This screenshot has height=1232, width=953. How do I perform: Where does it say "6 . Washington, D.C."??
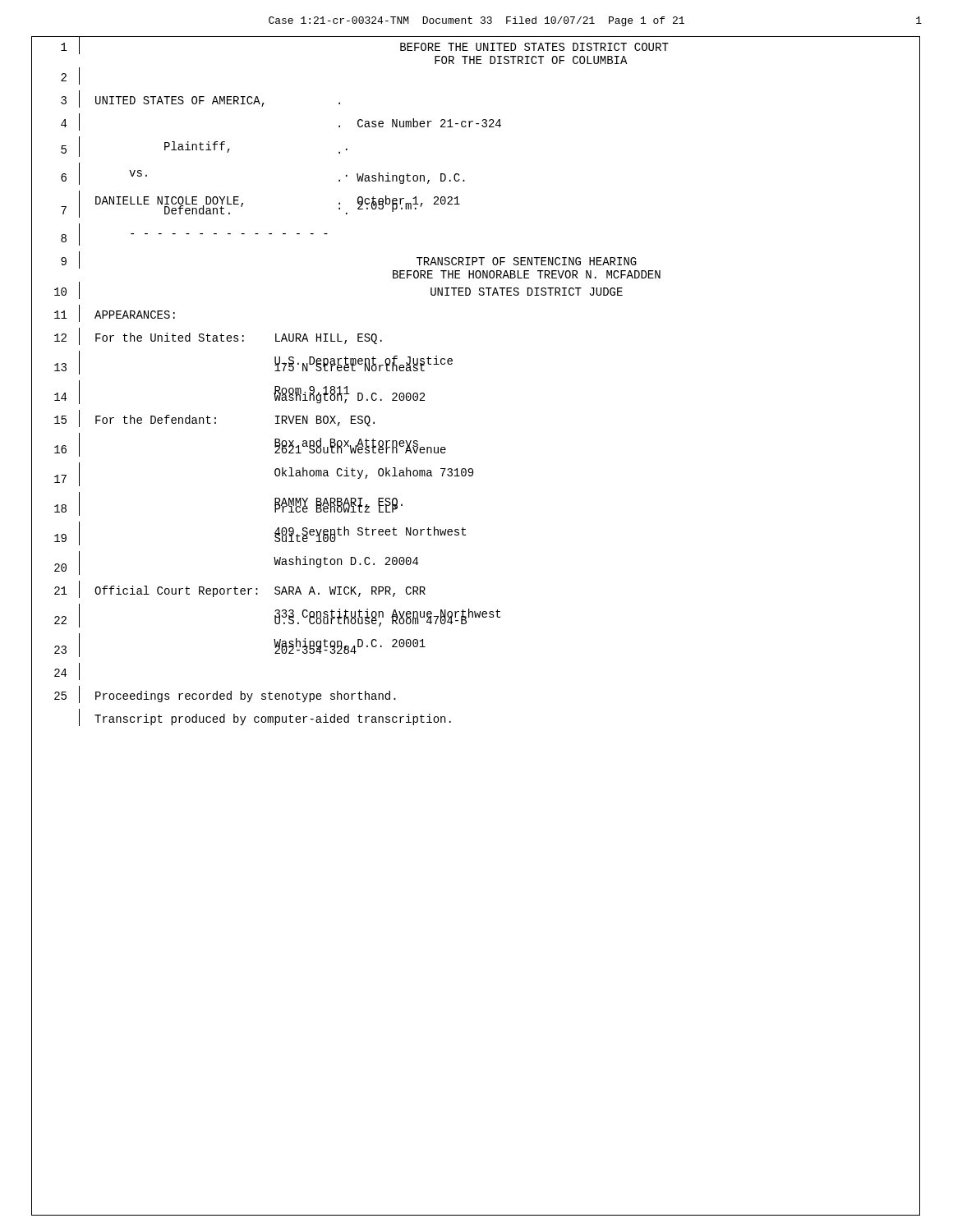tap(64, 176)
